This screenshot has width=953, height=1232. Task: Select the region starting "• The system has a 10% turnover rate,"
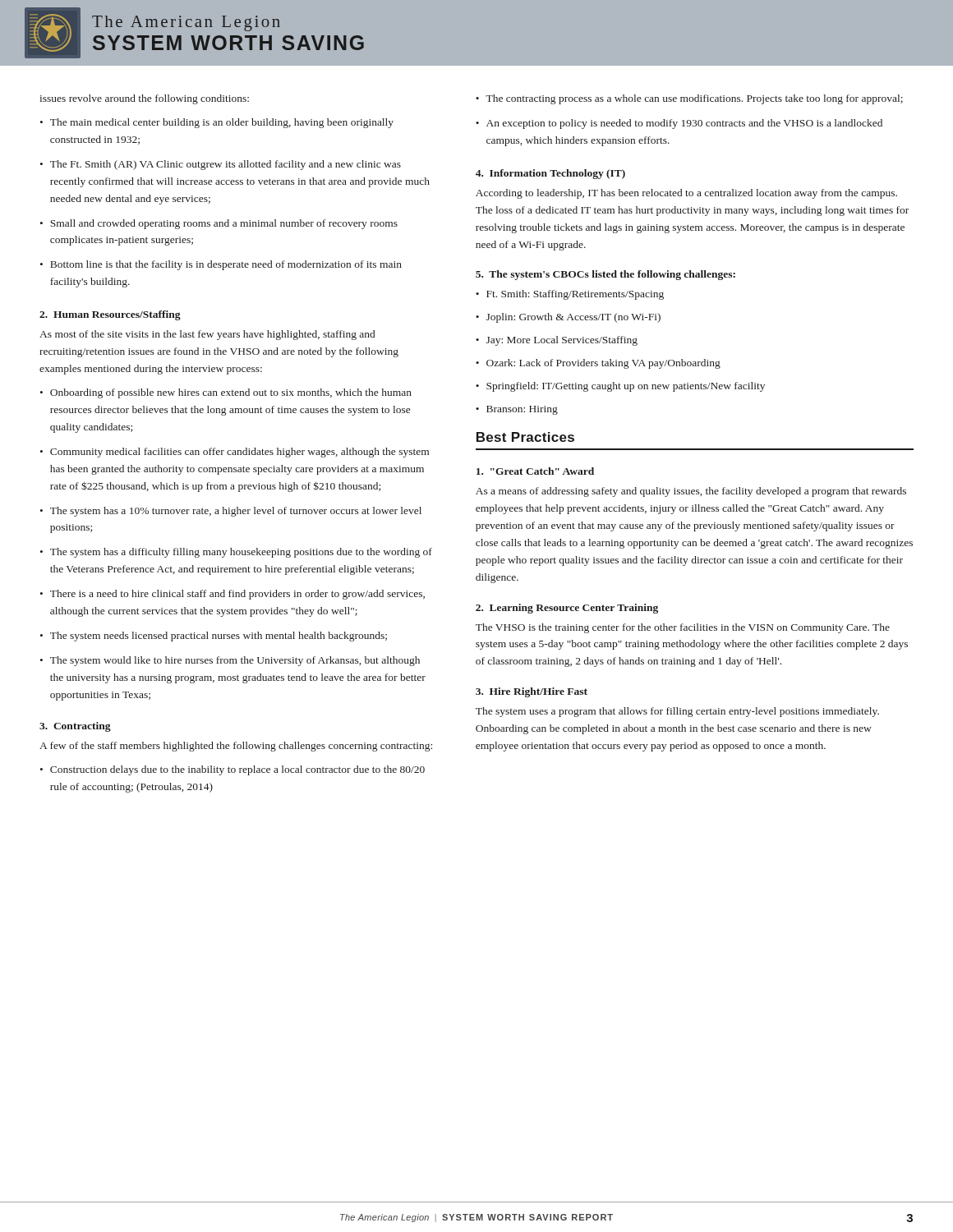tap(237, 519)
